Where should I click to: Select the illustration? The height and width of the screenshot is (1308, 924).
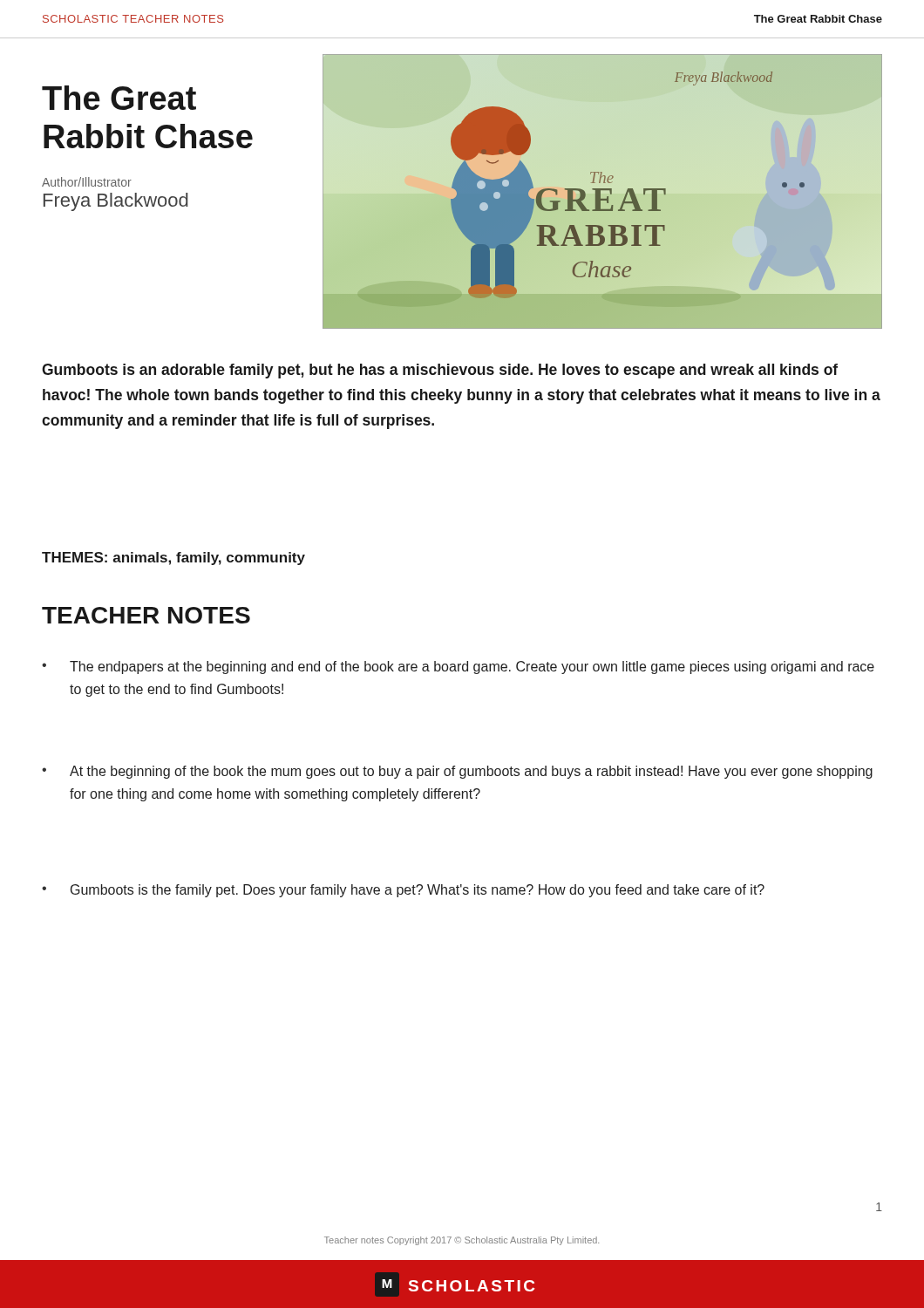pos(602,191)
